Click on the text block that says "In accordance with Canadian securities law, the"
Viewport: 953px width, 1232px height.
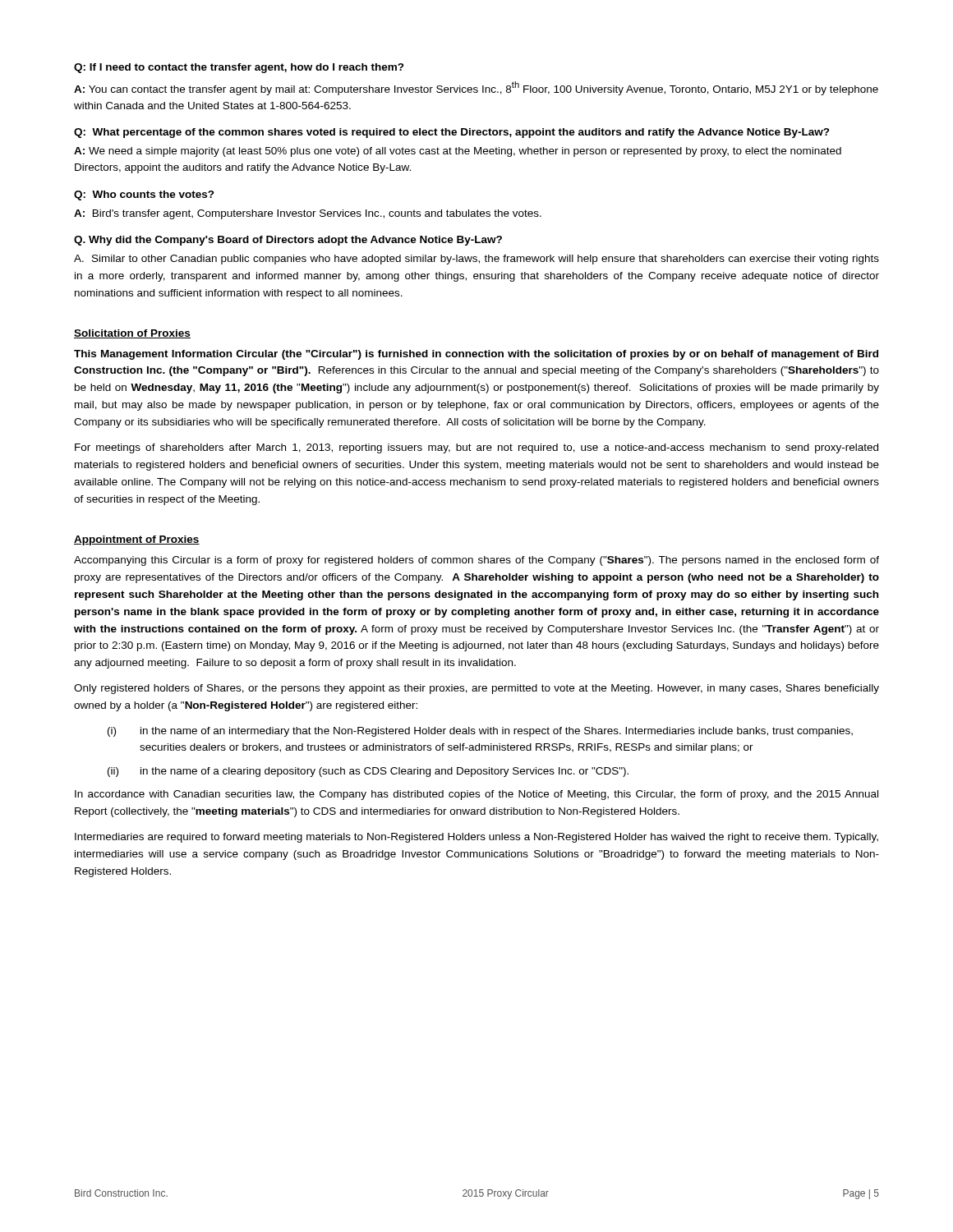(476, 803)
